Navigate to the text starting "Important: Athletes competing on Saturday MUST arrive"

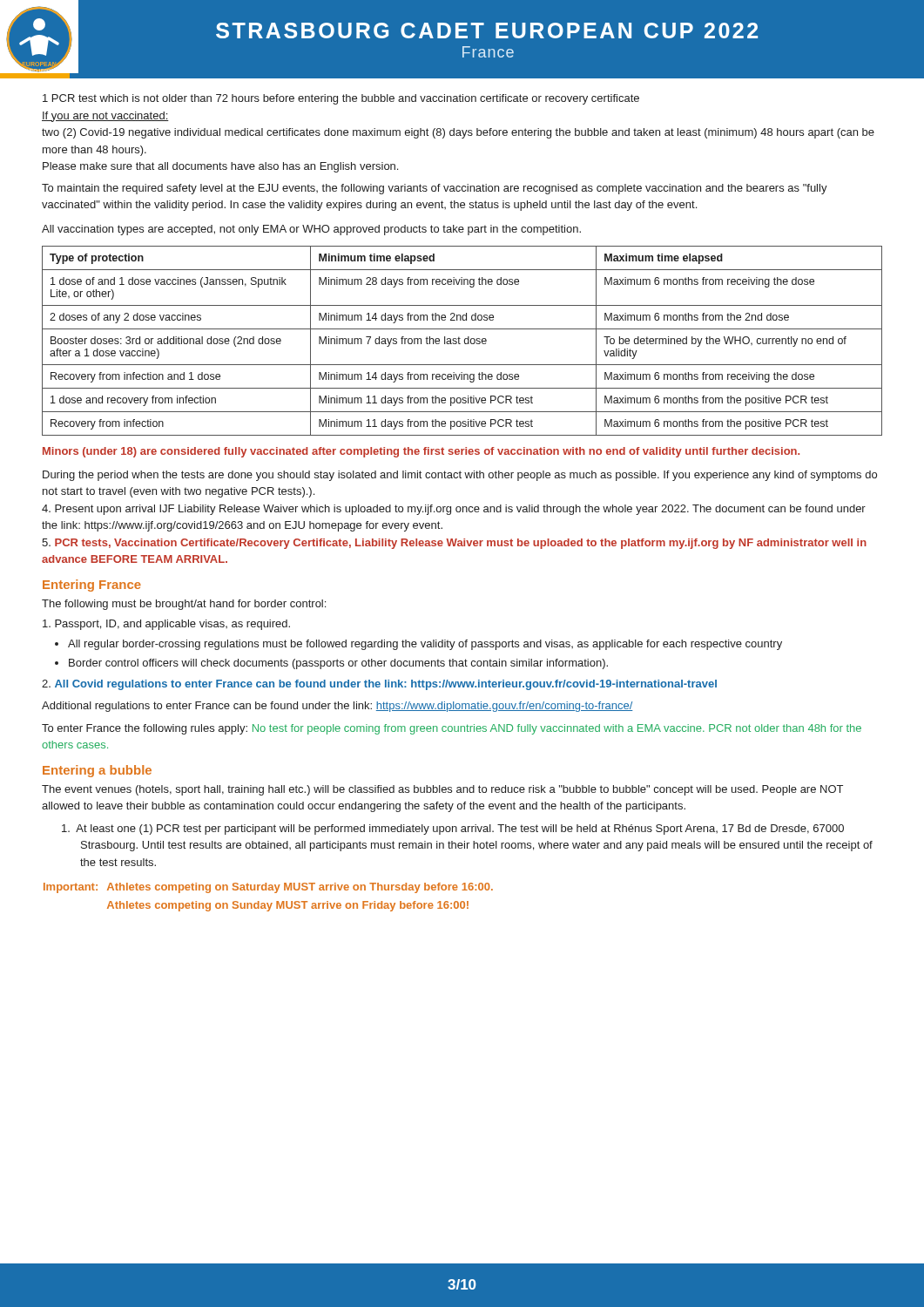click(x=268, y=896)
